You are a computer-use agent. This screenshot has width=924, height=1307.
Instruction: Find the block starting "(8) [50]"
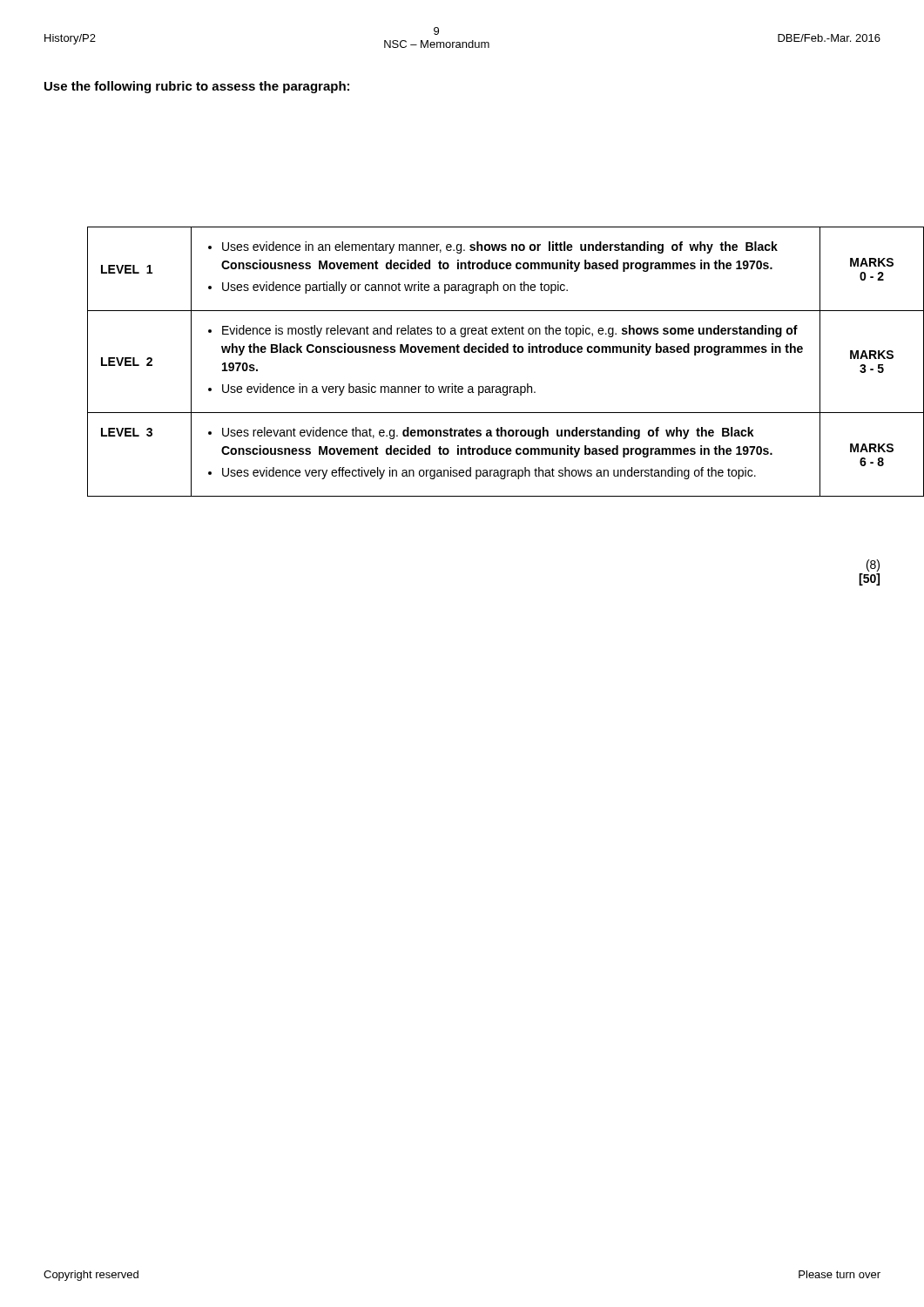coord(870,572)
